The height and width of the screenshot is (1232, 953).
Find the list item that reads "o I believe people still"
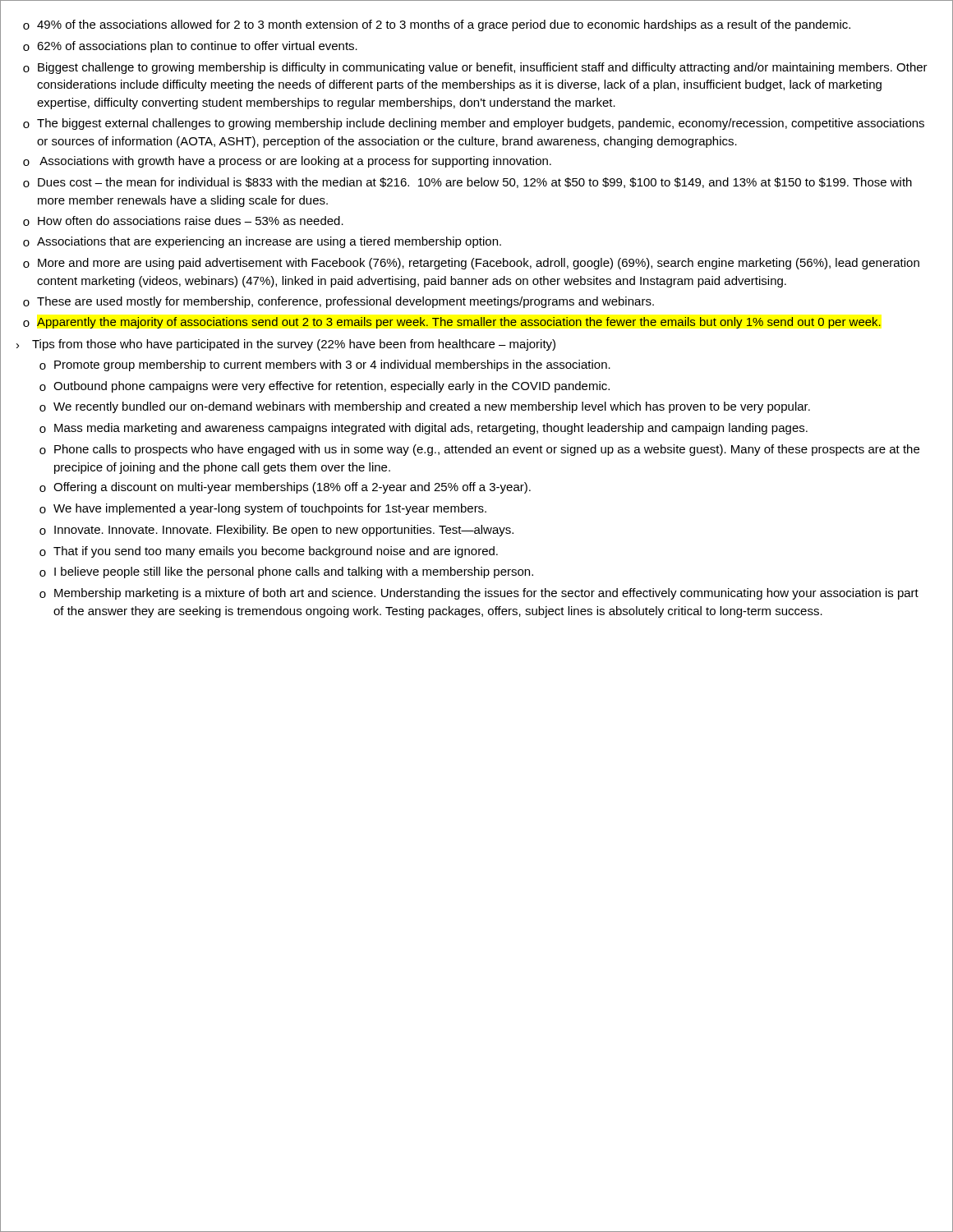(481, 572)
